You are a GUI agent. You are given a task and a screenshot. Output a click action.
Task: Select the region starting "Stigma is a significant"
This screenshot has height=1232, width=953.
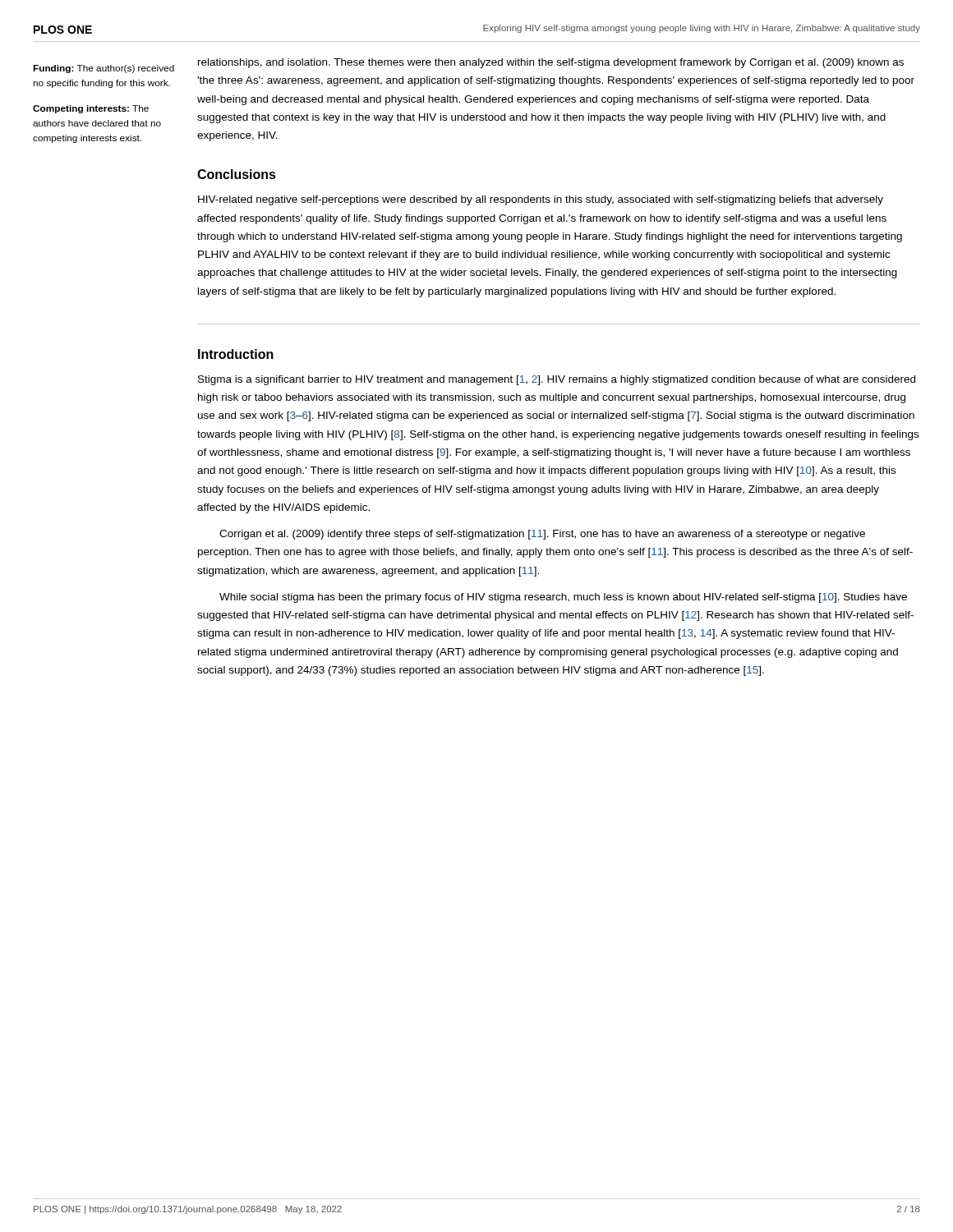click(558, 443)
